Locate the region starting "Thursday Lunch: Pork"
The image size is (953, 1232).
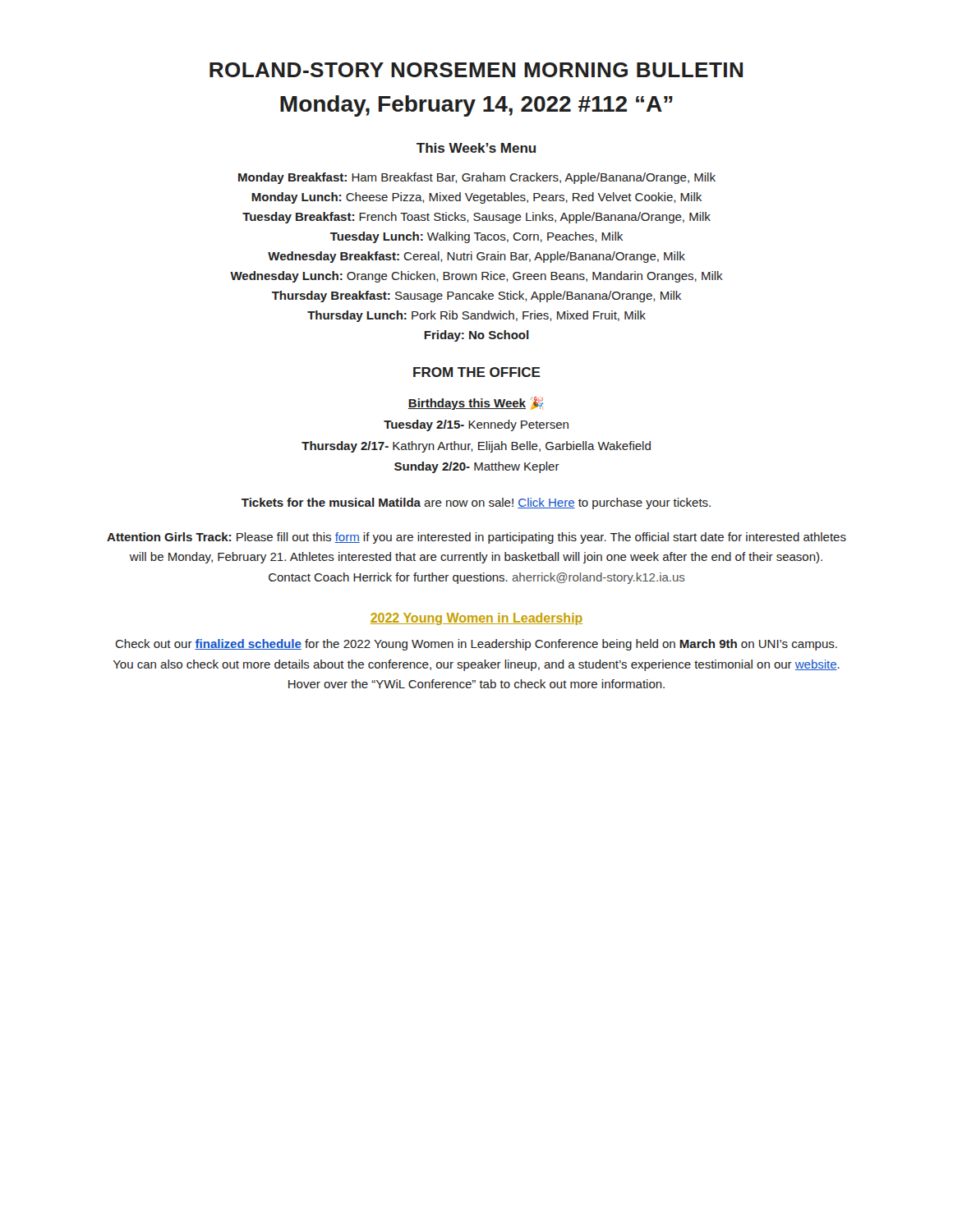pos(476,315)
